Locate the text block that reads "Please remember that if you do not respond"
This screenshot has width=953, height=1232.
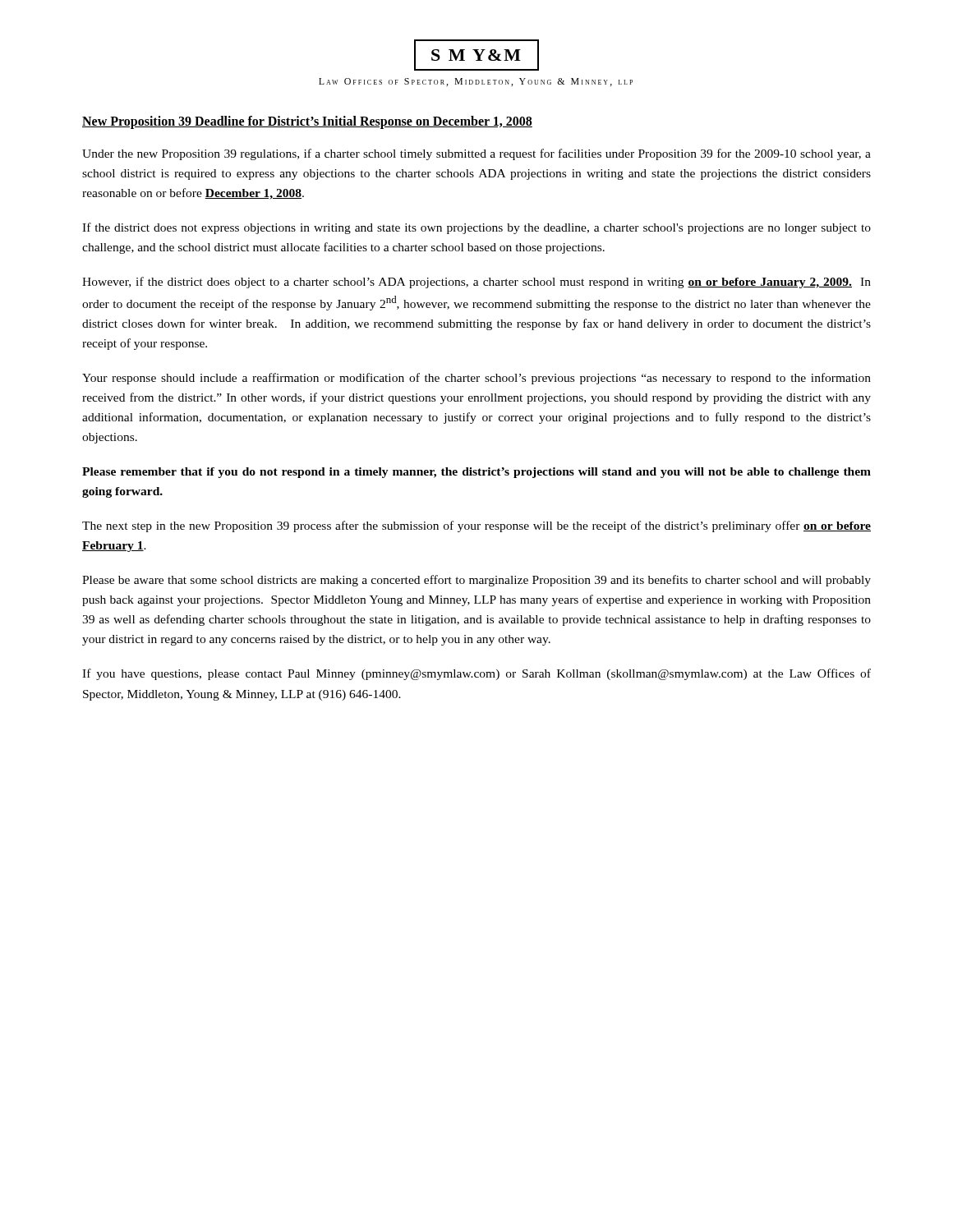click(x=476, y=481)
